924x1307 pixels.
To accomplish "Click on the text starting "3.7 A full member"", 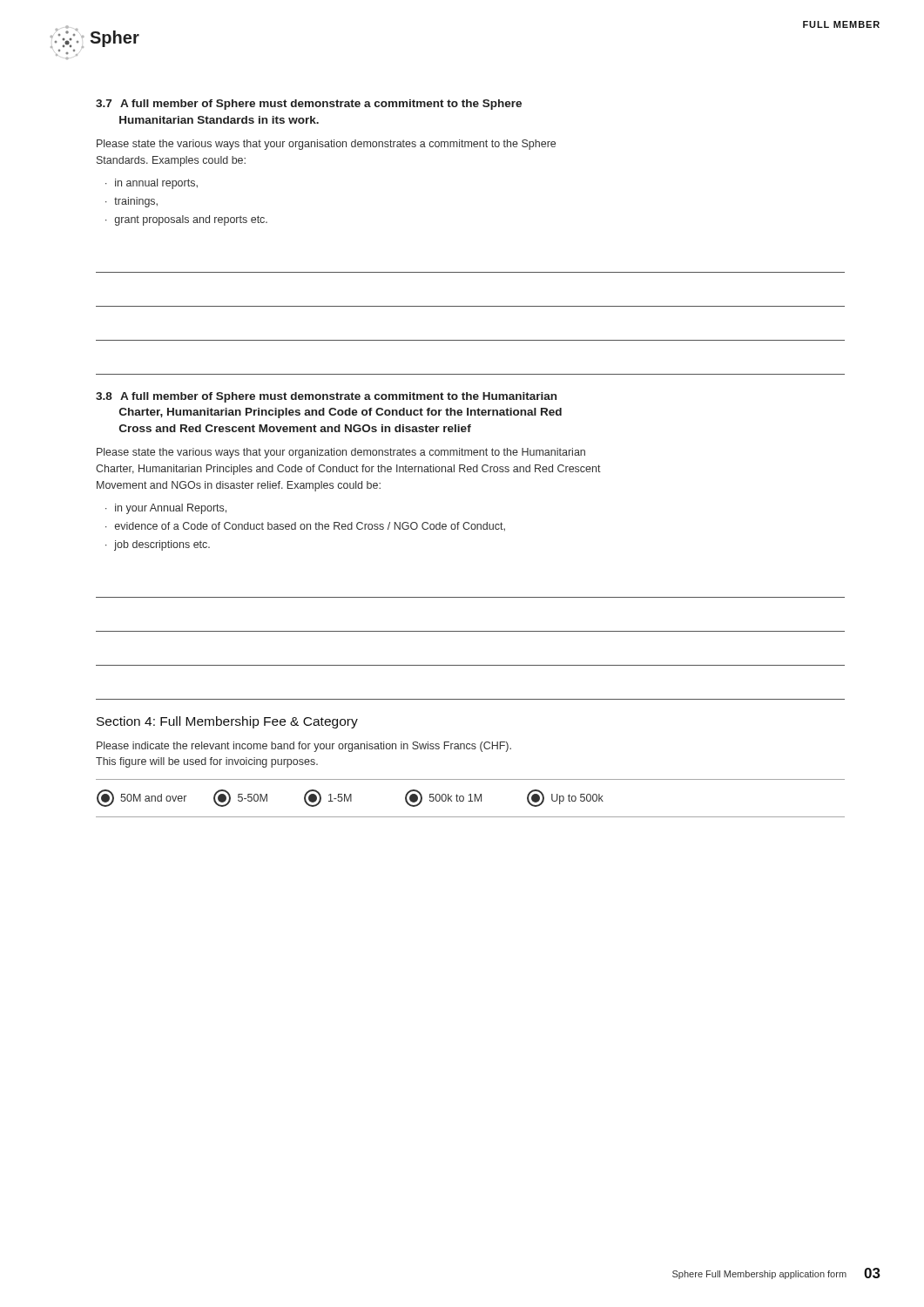I will [309, 111].
